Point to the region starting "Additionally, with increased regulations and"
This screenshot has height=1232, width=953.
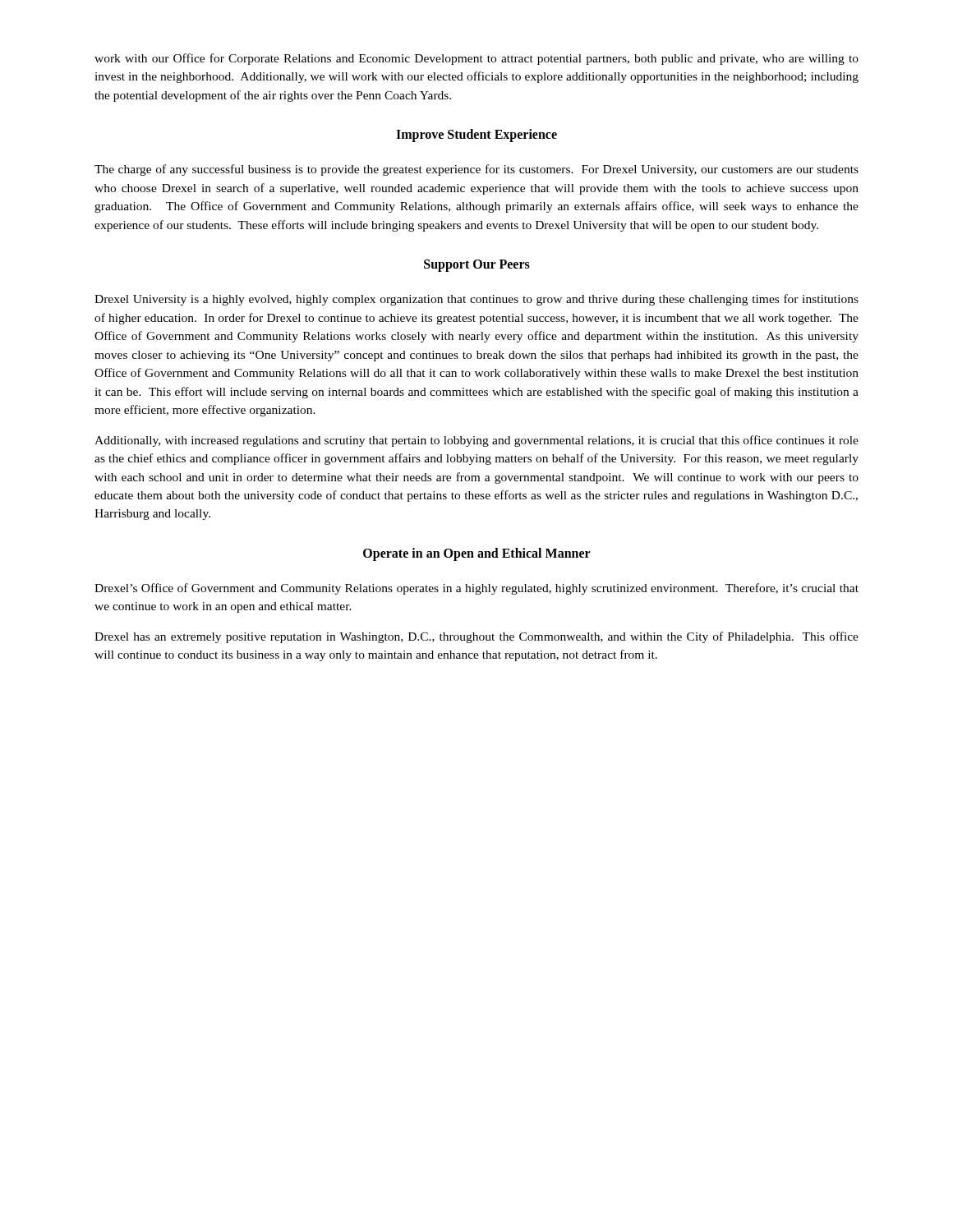point(476,476)
